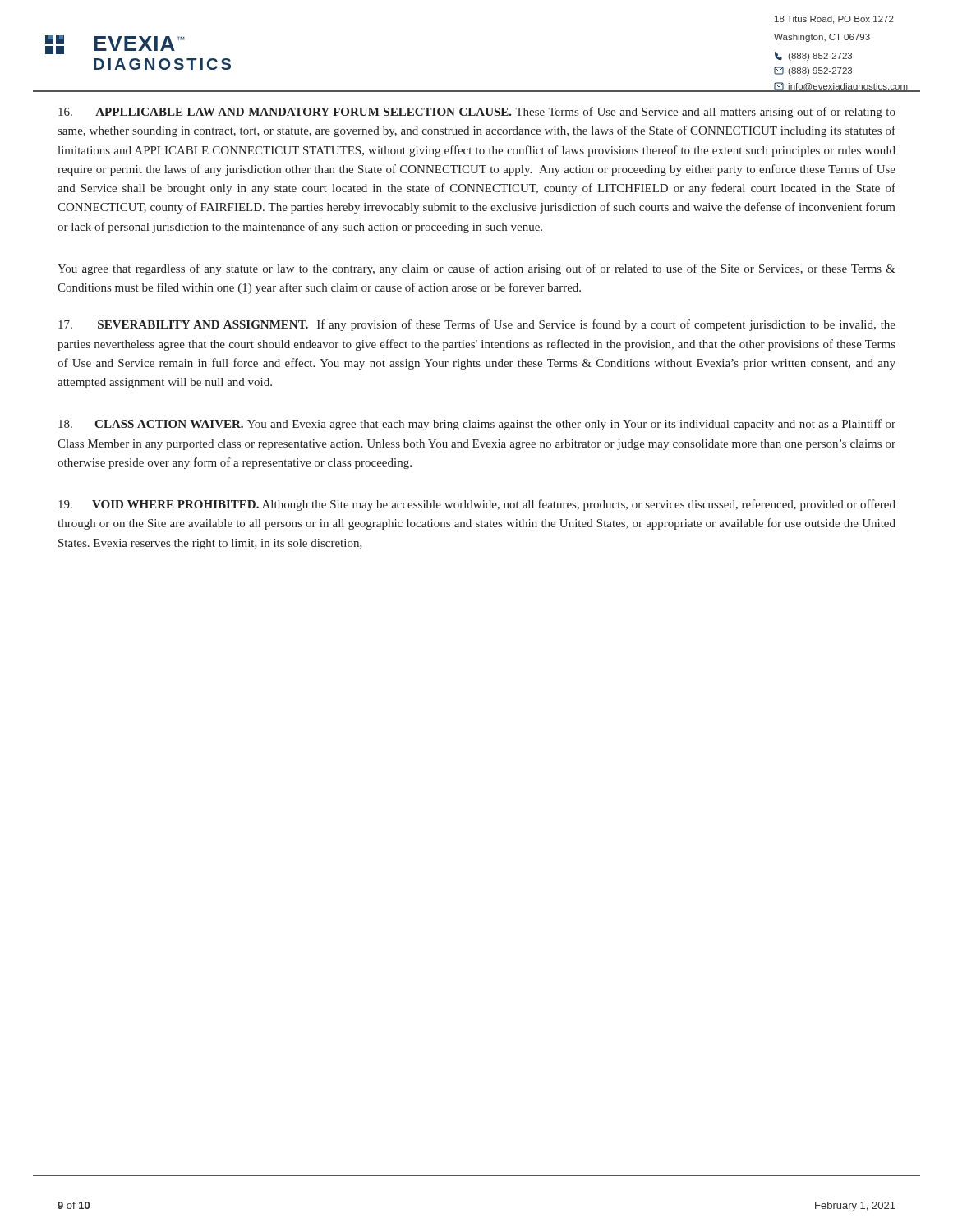This screenshot has width=953, height=1232.
Task: Select the region starting "VOID WHERE PROHIBITED. Although the Site"
Action: [x=476, y=523]
